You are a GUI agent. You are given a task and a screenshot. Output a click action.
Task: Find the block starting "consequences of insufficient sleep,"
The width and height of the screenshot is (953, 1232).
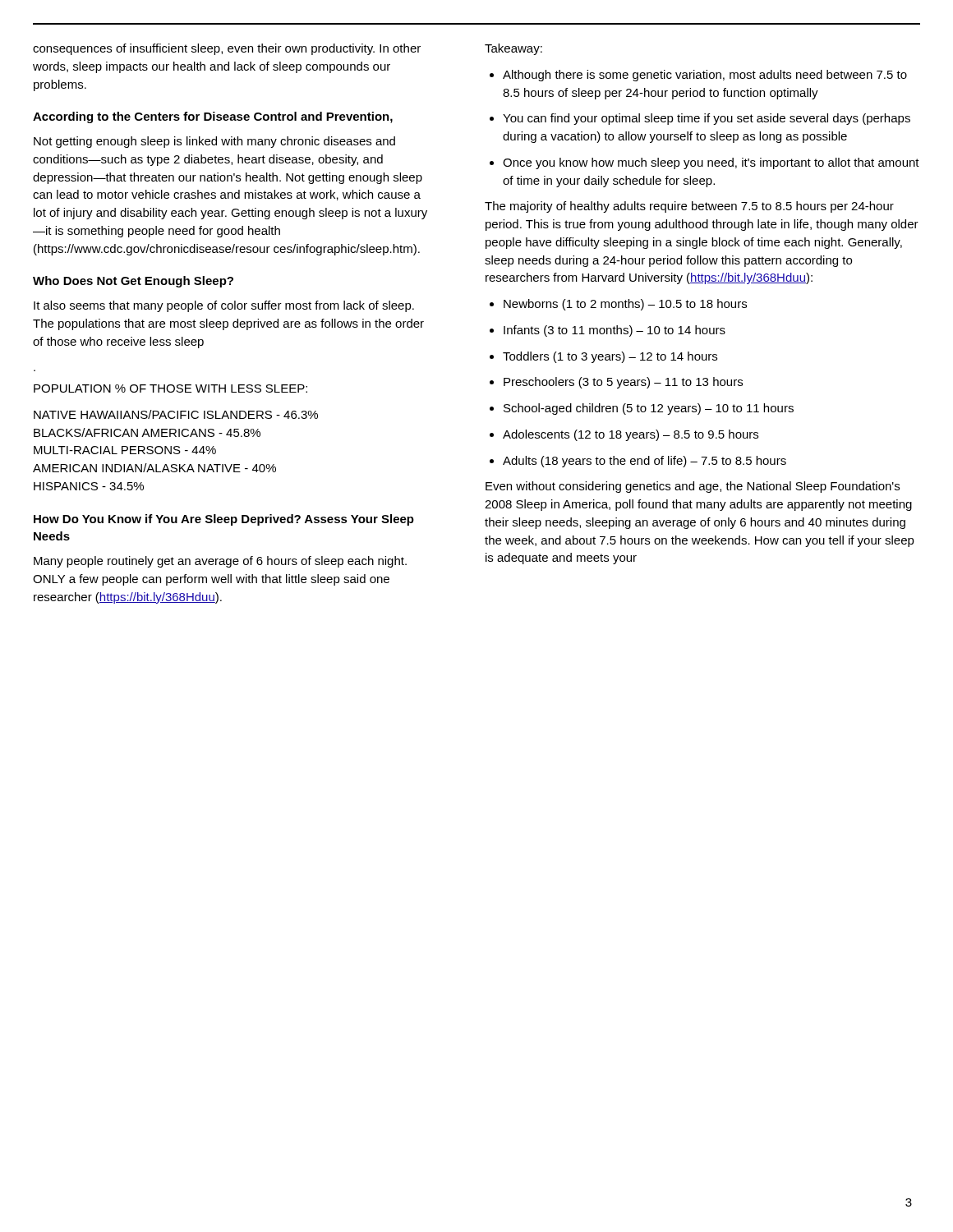234,66
